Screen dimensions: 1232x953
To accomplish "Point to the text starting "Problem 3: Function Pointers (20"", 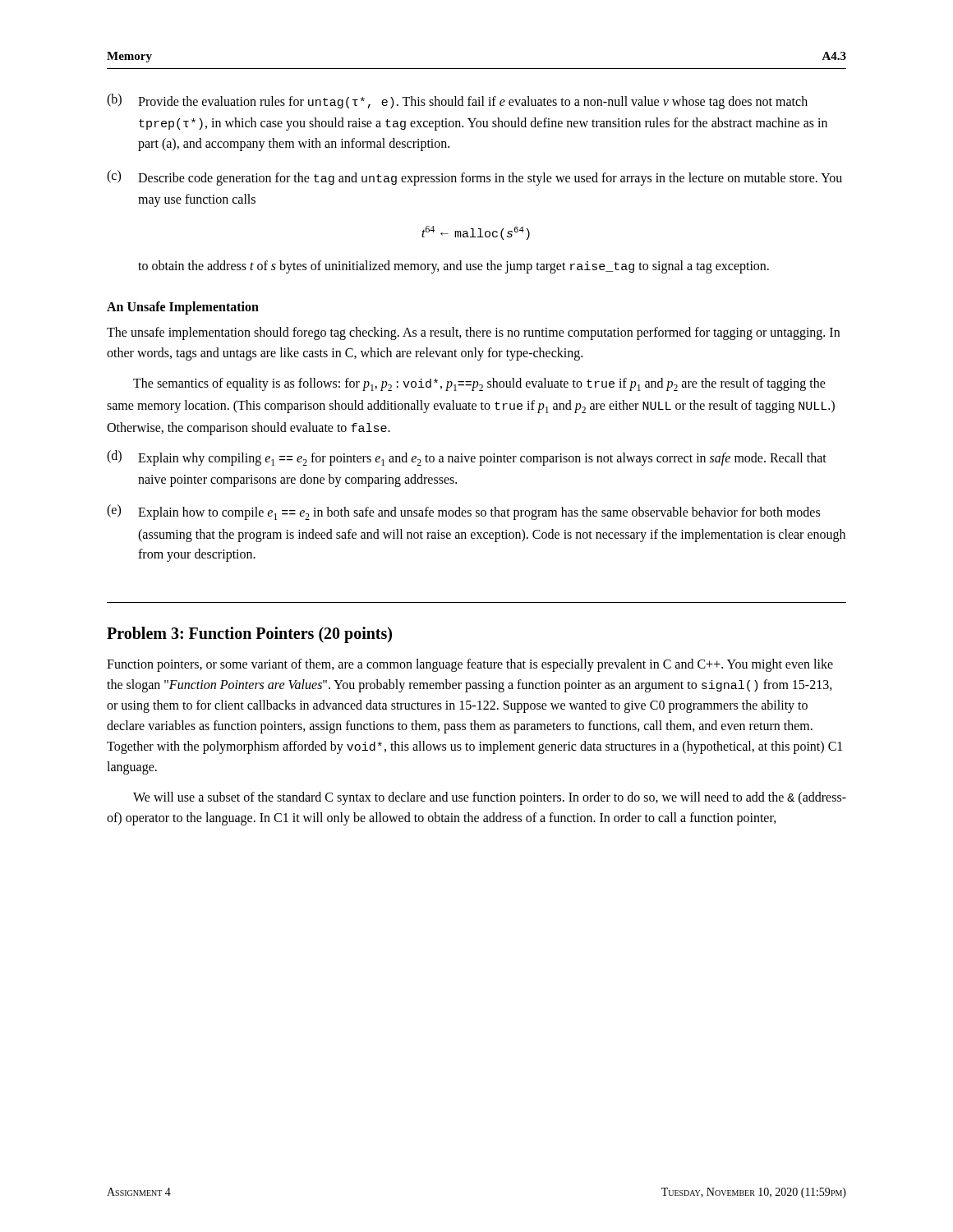I will pyautogui.click(x=250, y=633).
